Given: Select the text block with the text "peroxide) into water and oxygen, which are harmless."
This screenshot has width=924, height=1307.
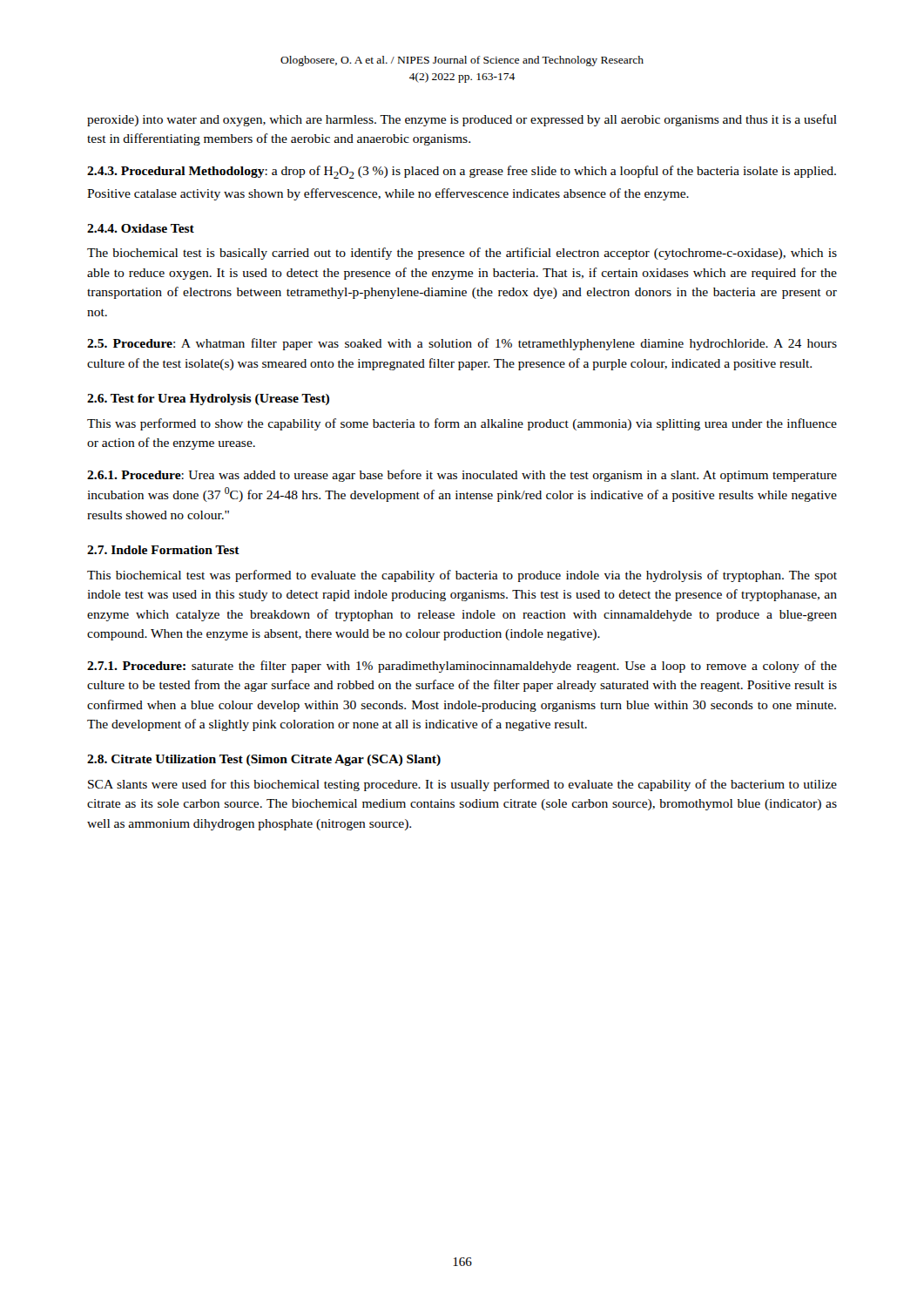Looking at the screenshot, I should (x=462, y=129).
